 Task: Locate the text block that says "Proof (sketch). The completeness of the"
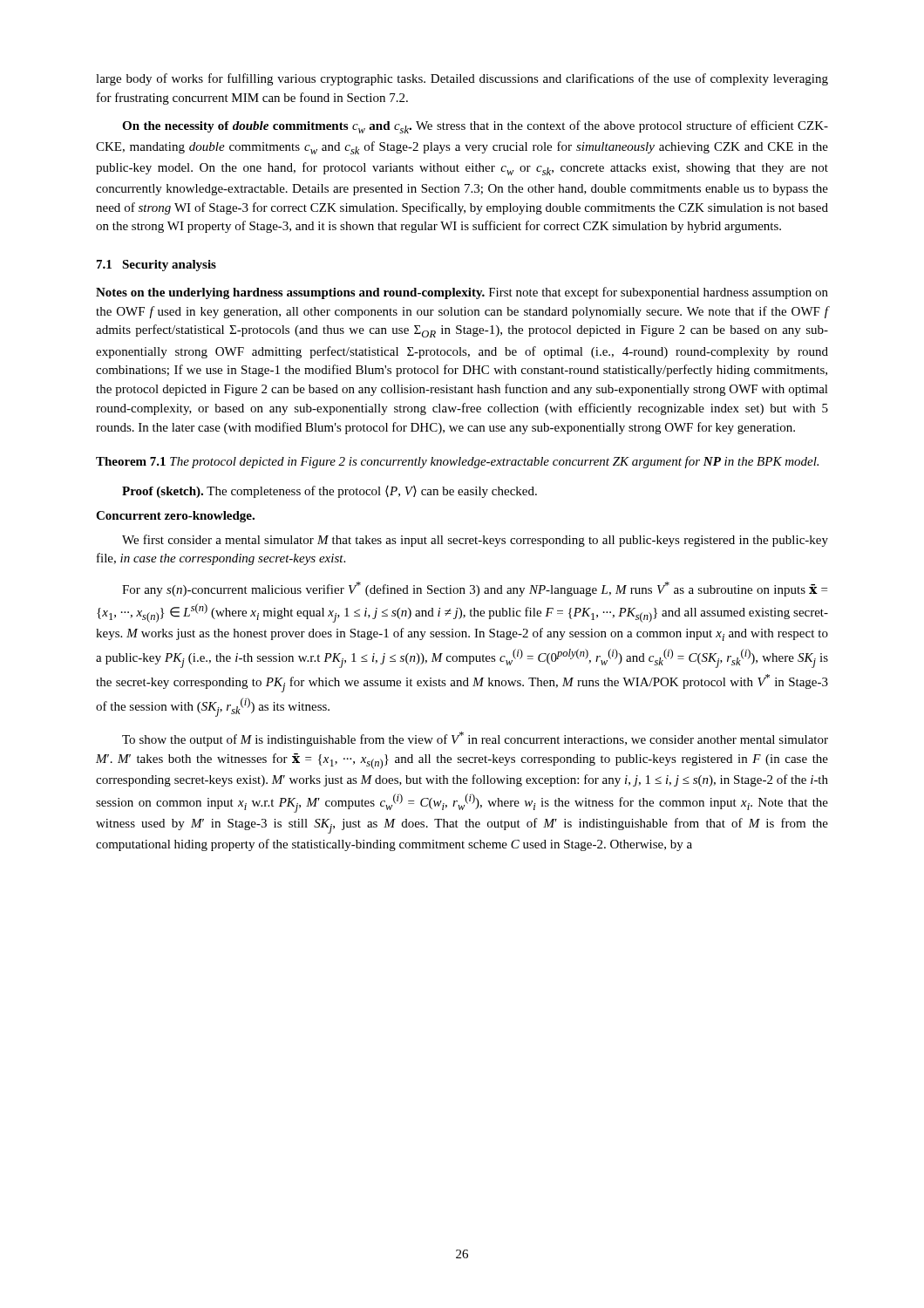(462, 504)
